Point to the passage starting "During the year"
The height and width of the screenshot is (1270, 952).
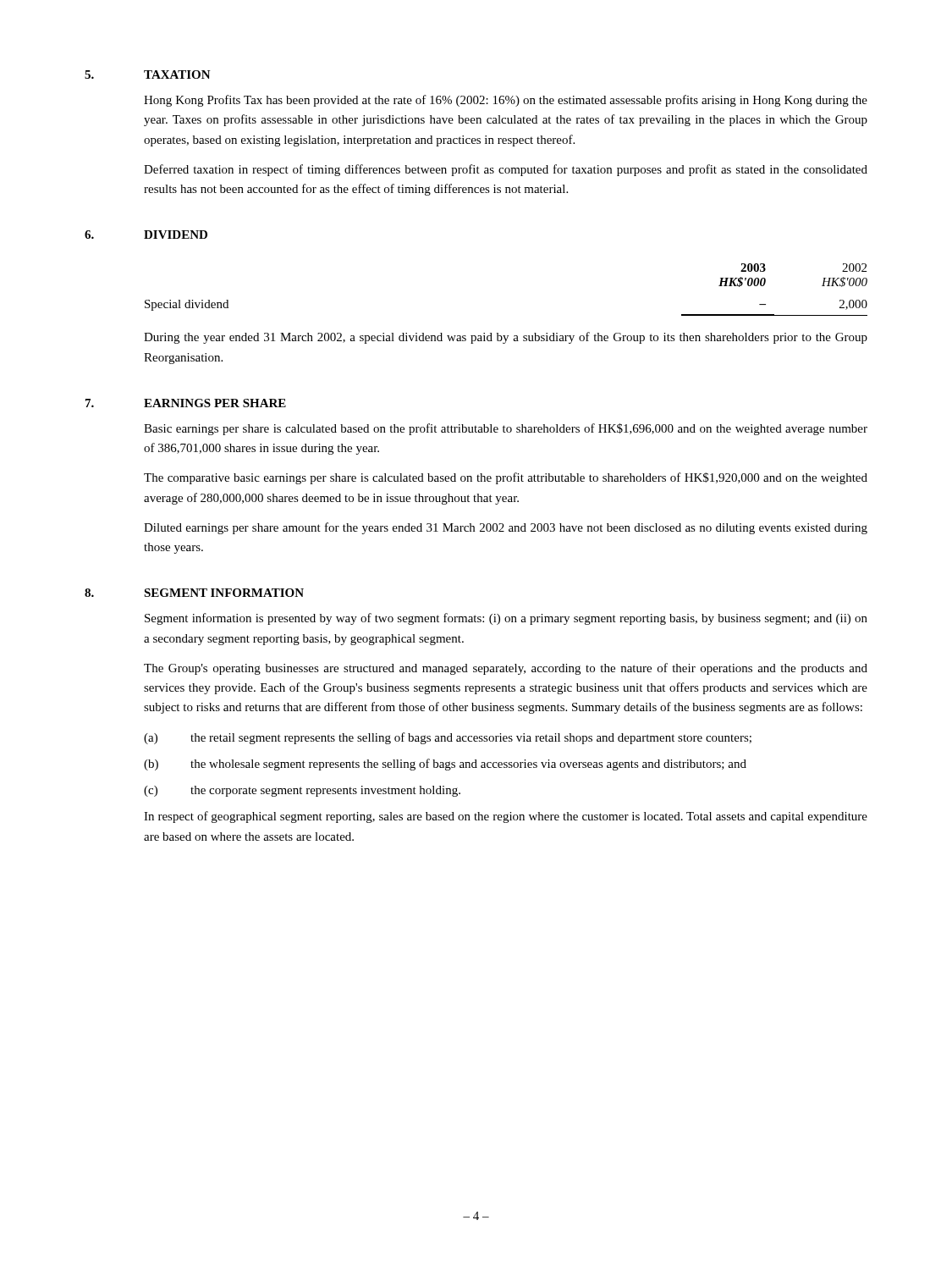point(506,347)
